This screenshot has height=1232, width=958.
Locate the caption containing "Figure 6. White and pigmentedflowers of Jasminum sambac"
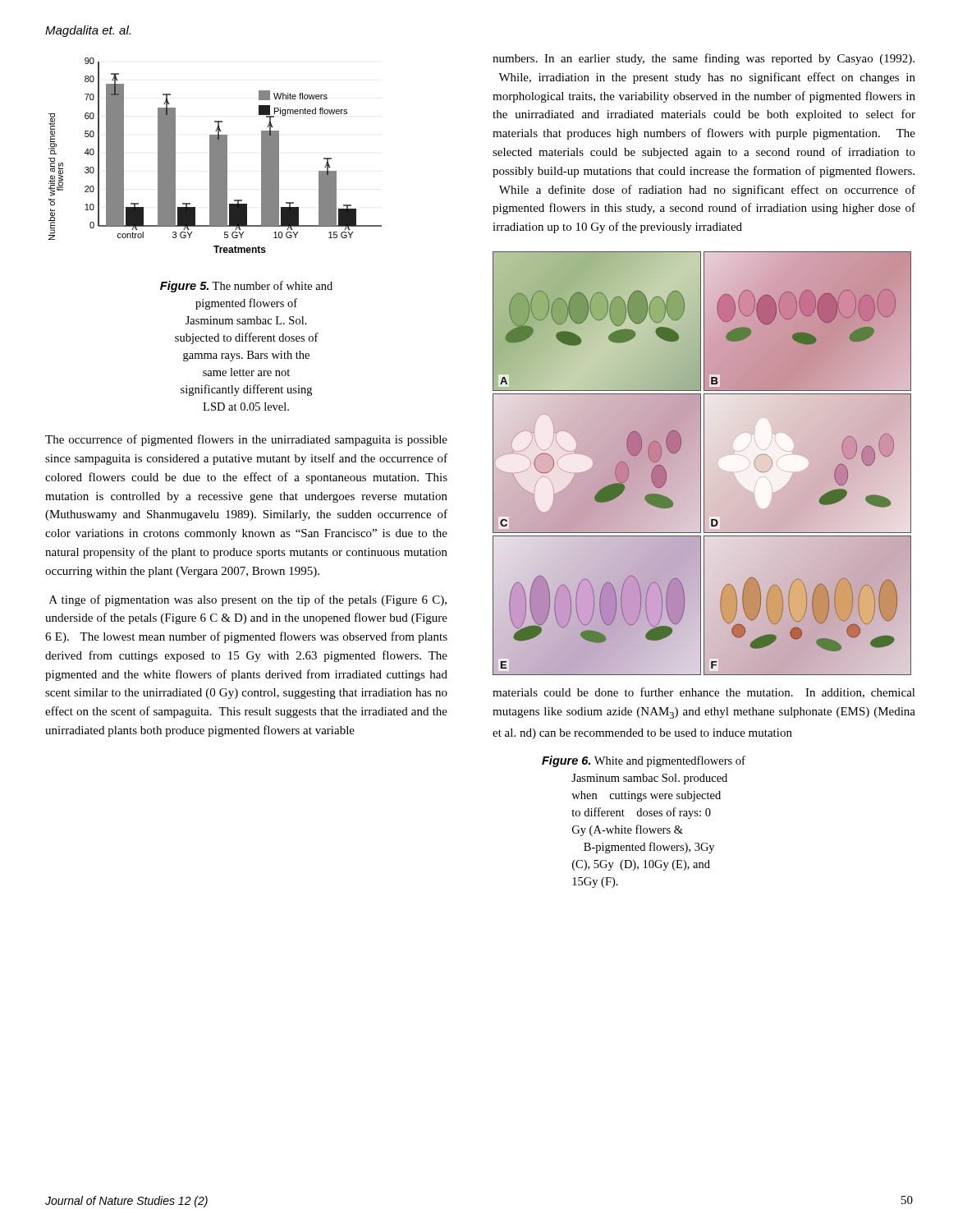(x=644, y=821)
